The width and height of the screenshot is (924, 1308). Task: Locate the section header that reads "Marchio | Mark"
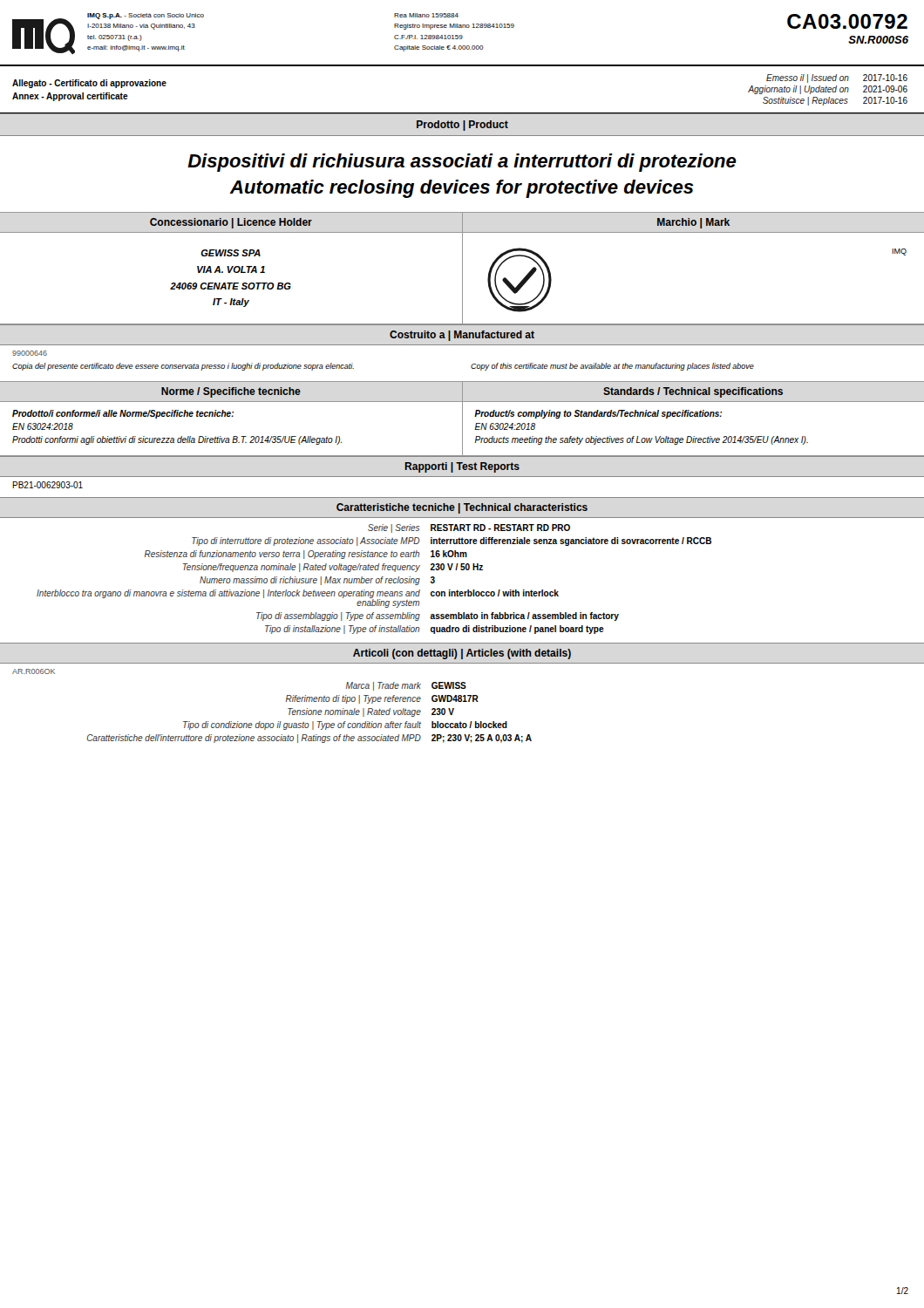click(x=693, y=223)
